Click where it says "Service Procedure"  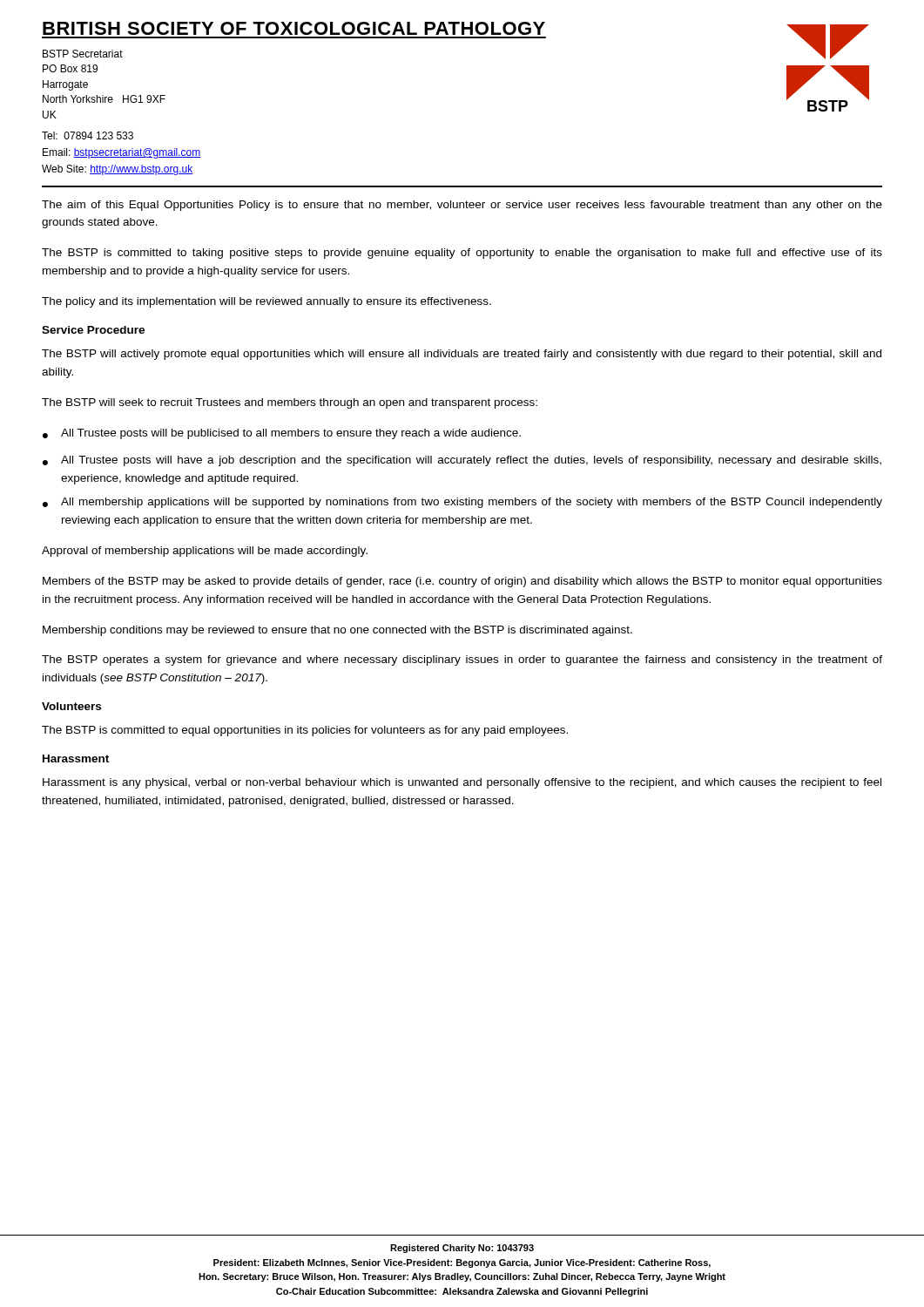point(93,330)
